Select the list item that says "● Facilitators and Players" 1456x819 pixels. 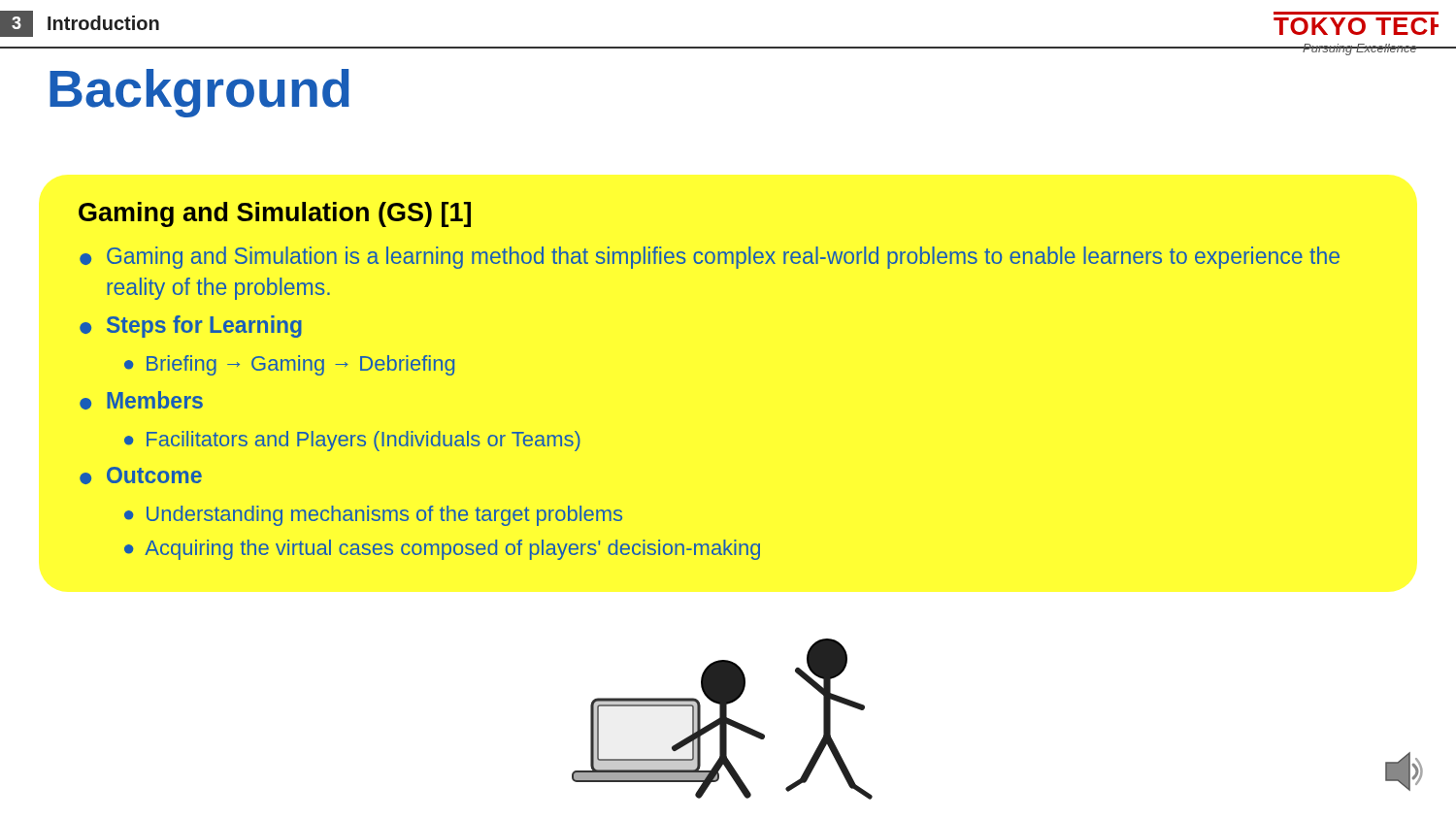click(x=352, y=439)
